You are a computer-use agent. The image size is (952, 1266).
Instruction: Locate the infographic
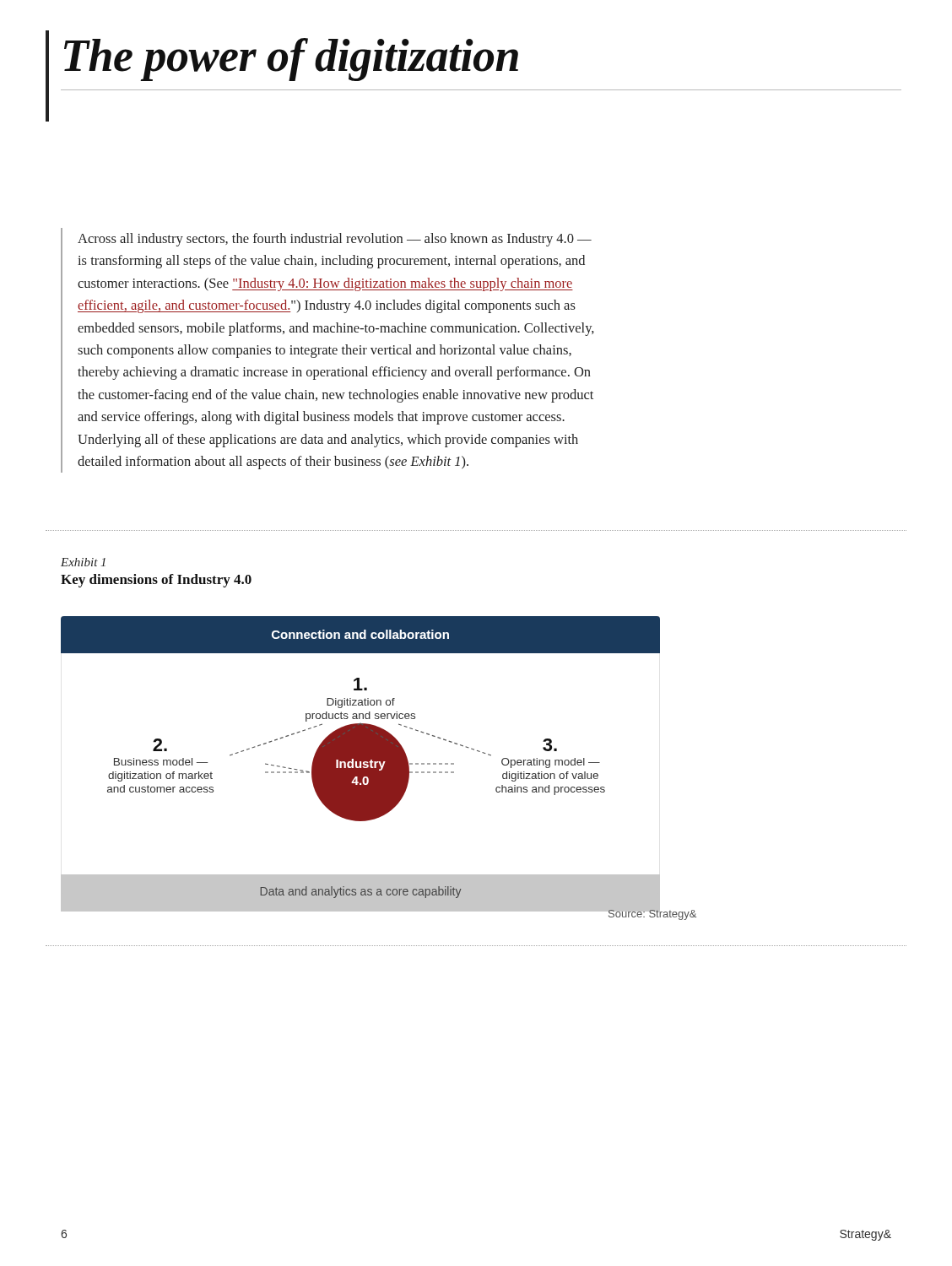click(360, 766)
